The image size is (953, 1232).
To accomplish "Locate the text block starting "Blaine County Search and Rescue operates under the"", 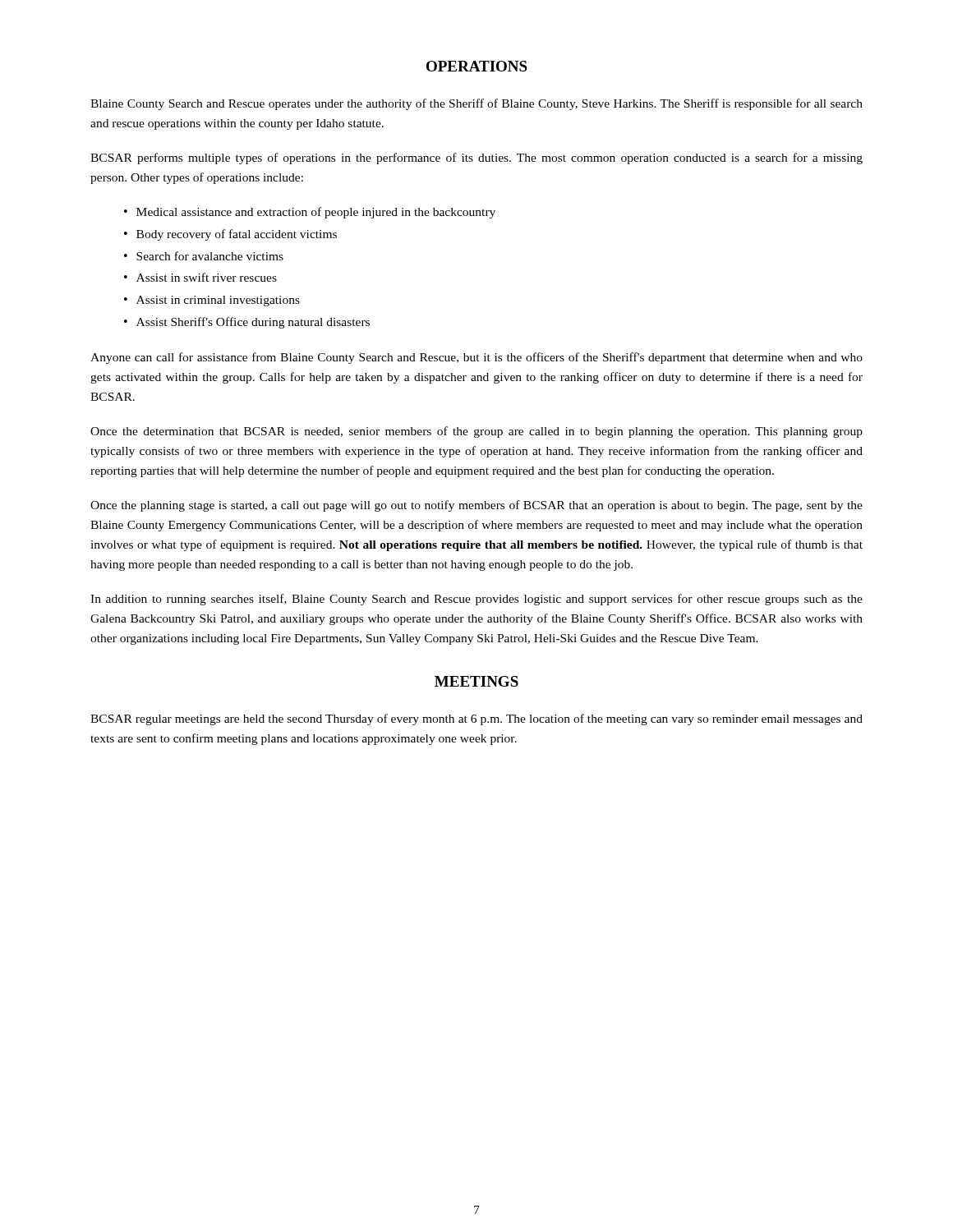I will (476, 113).
